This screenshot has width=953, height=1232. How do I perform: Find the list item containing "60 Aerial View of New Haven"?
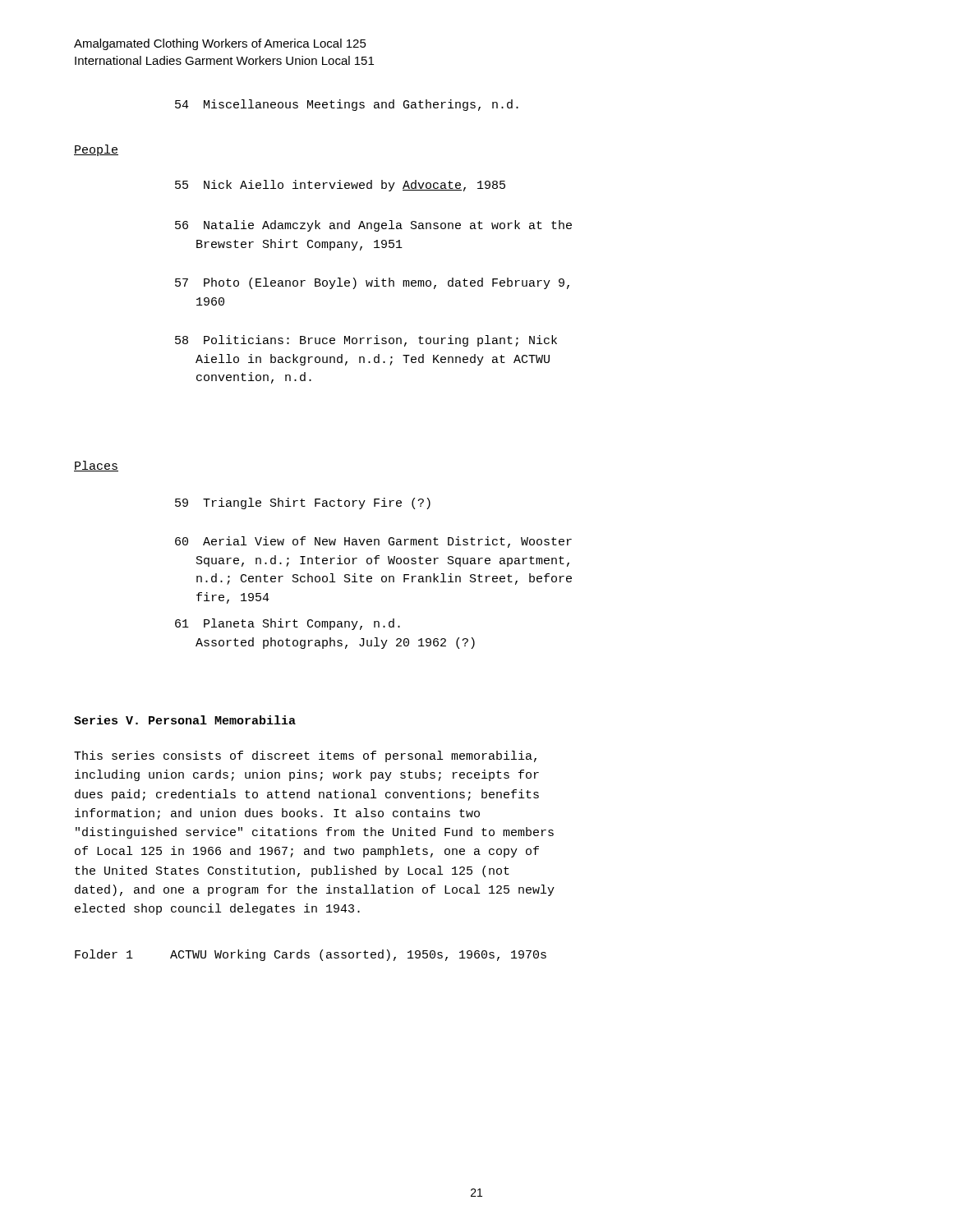pyautogui.click(x=368, y=569)
